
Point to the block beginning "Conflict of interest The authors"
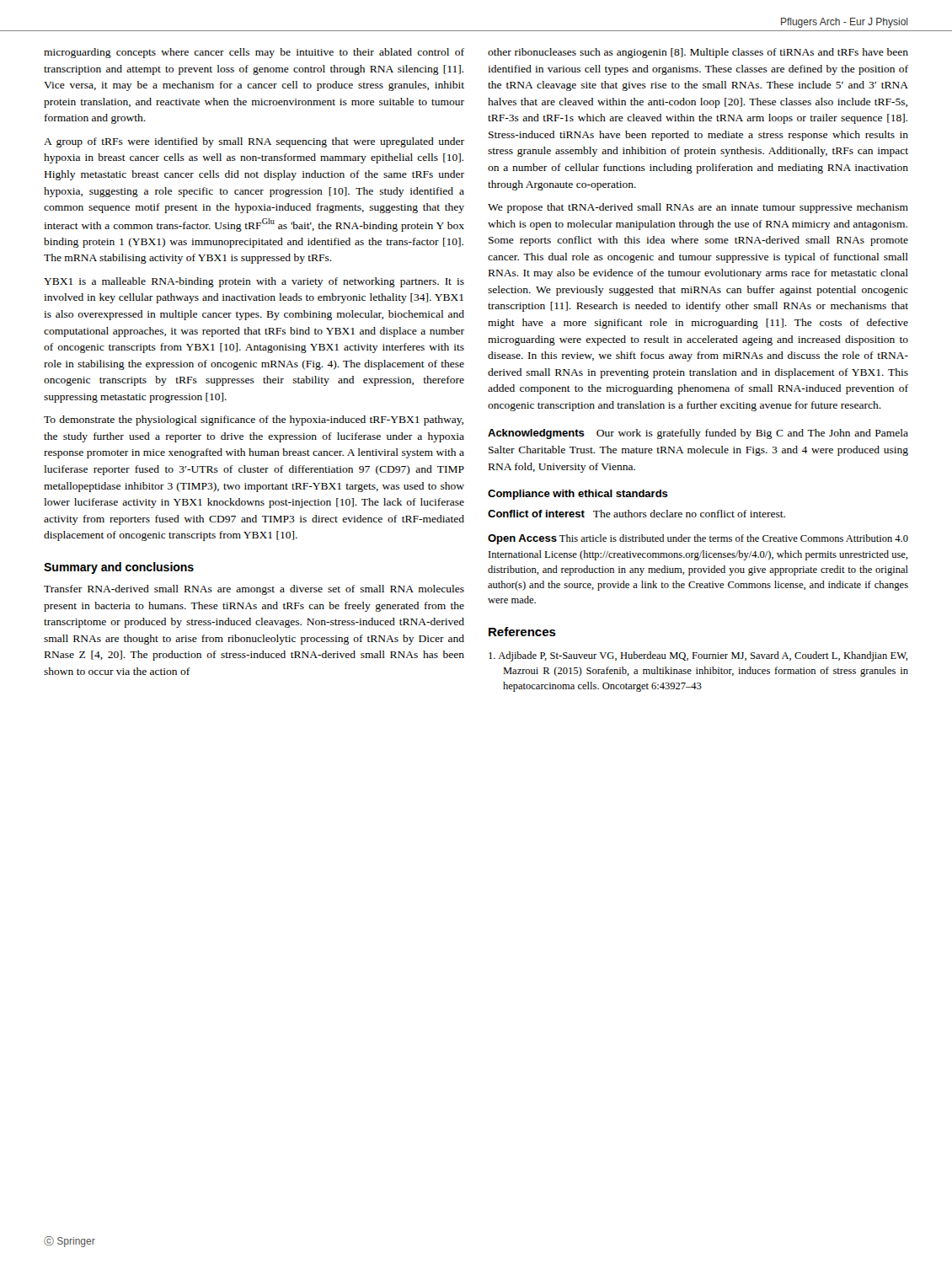698,514
